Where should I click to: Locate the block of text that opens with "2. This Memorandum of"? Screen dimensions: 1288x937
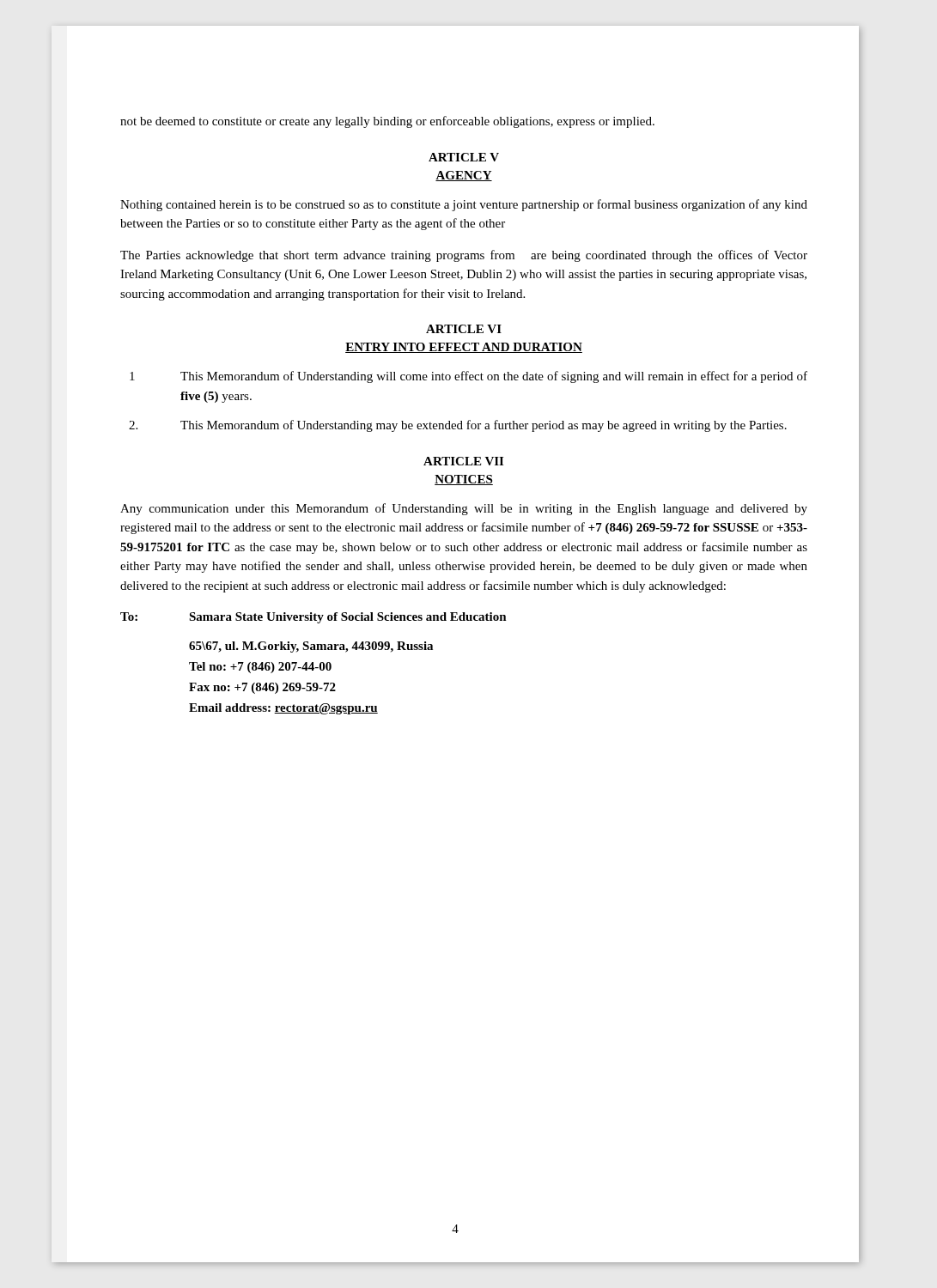[464, 425]
